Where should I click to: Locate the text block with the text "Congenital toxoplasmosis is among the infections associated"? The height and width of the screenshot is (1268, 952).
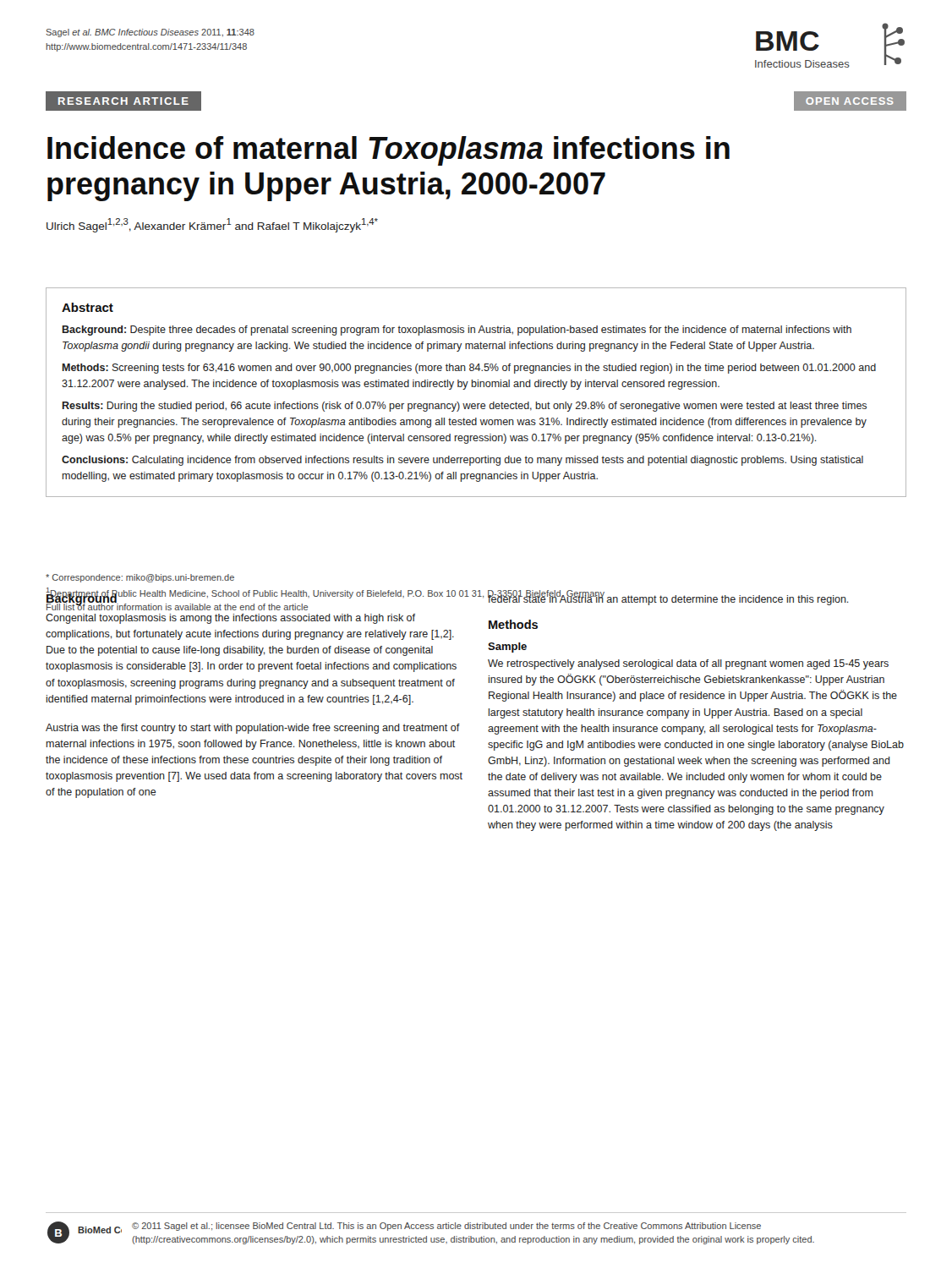251,658
